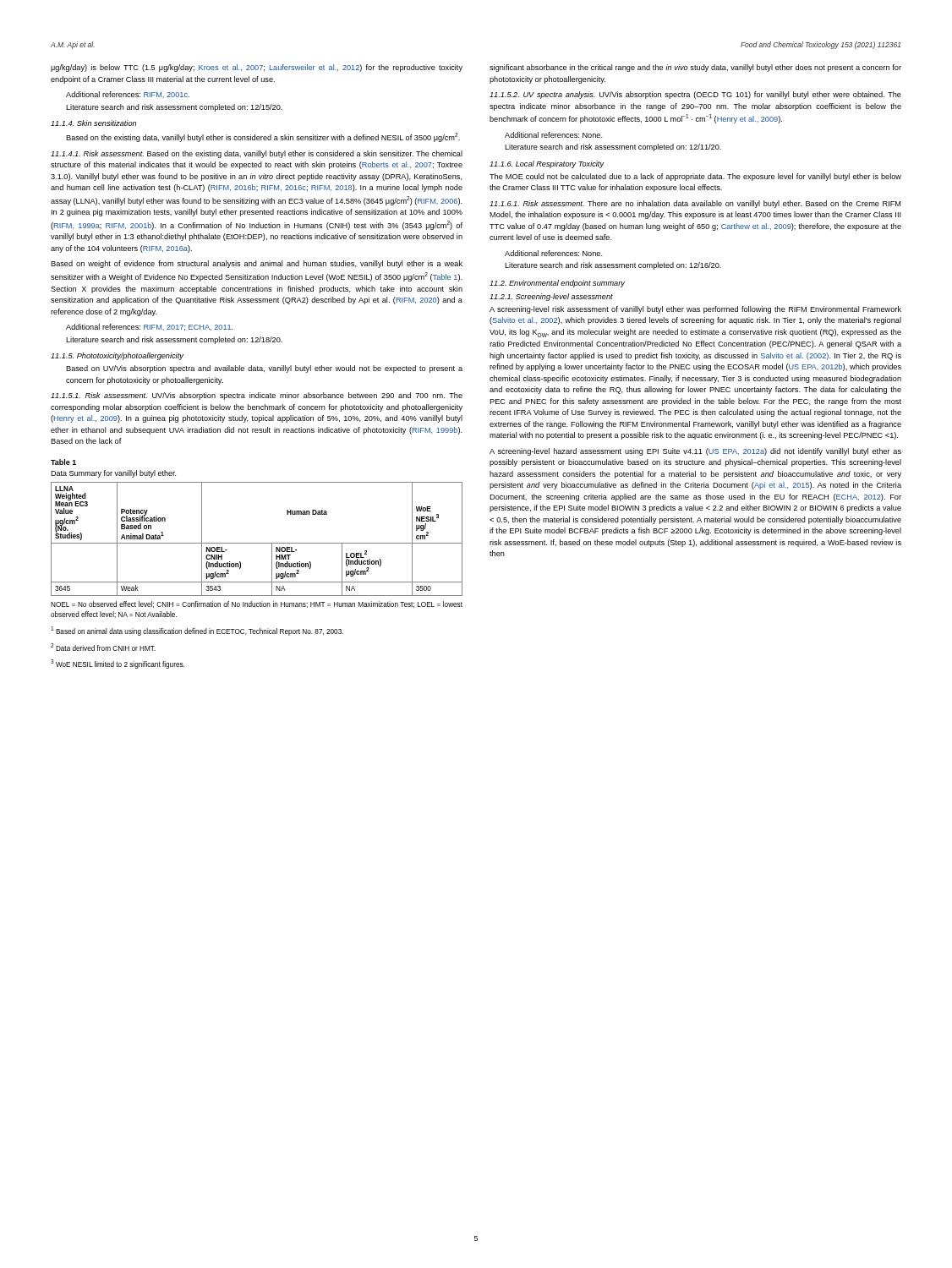Locate the section header that says "11.1.6. Local Respiratory Toxicity"

click(547, 164)
